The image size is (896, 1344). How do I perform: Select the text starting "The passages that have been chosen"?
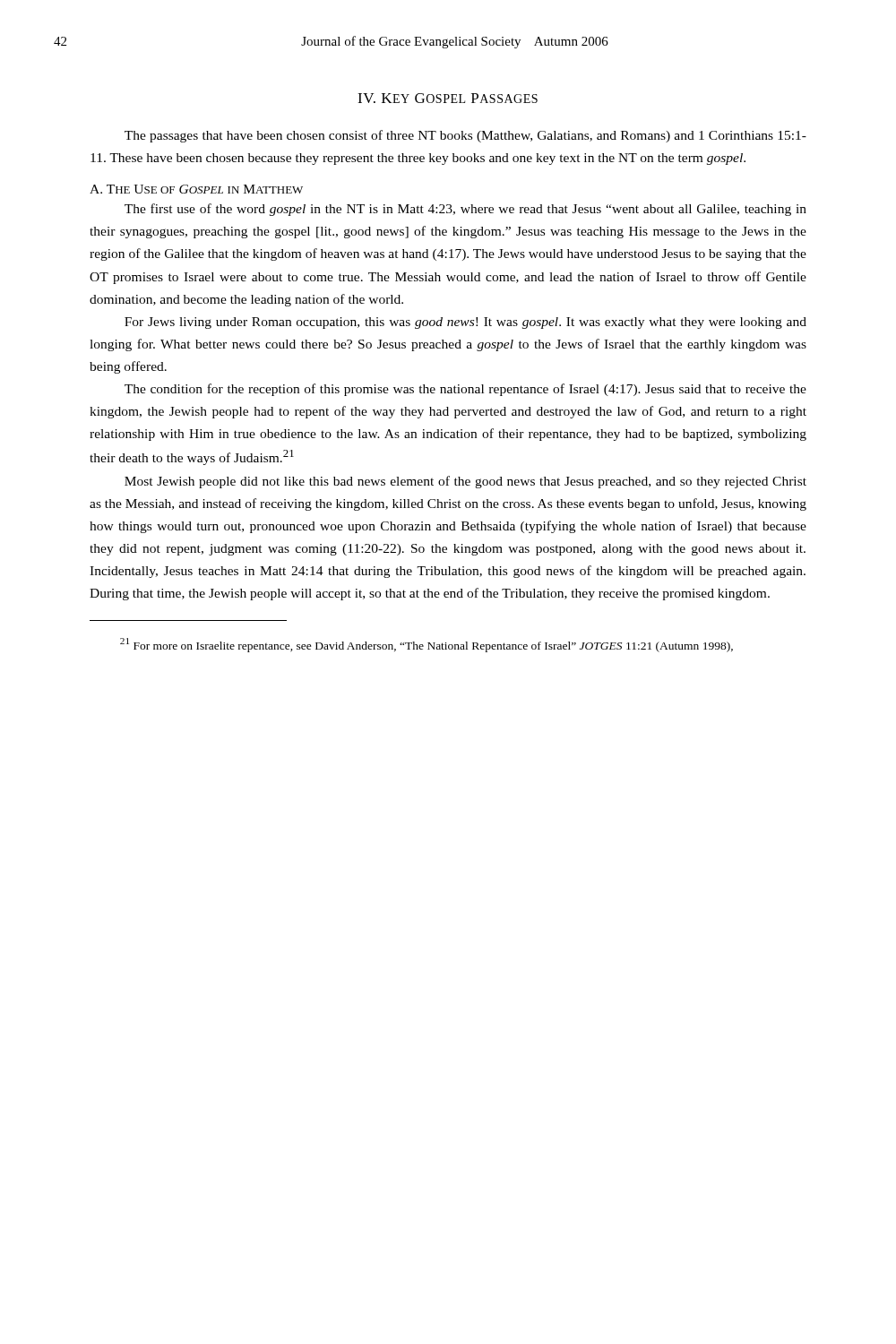[448, 146]
